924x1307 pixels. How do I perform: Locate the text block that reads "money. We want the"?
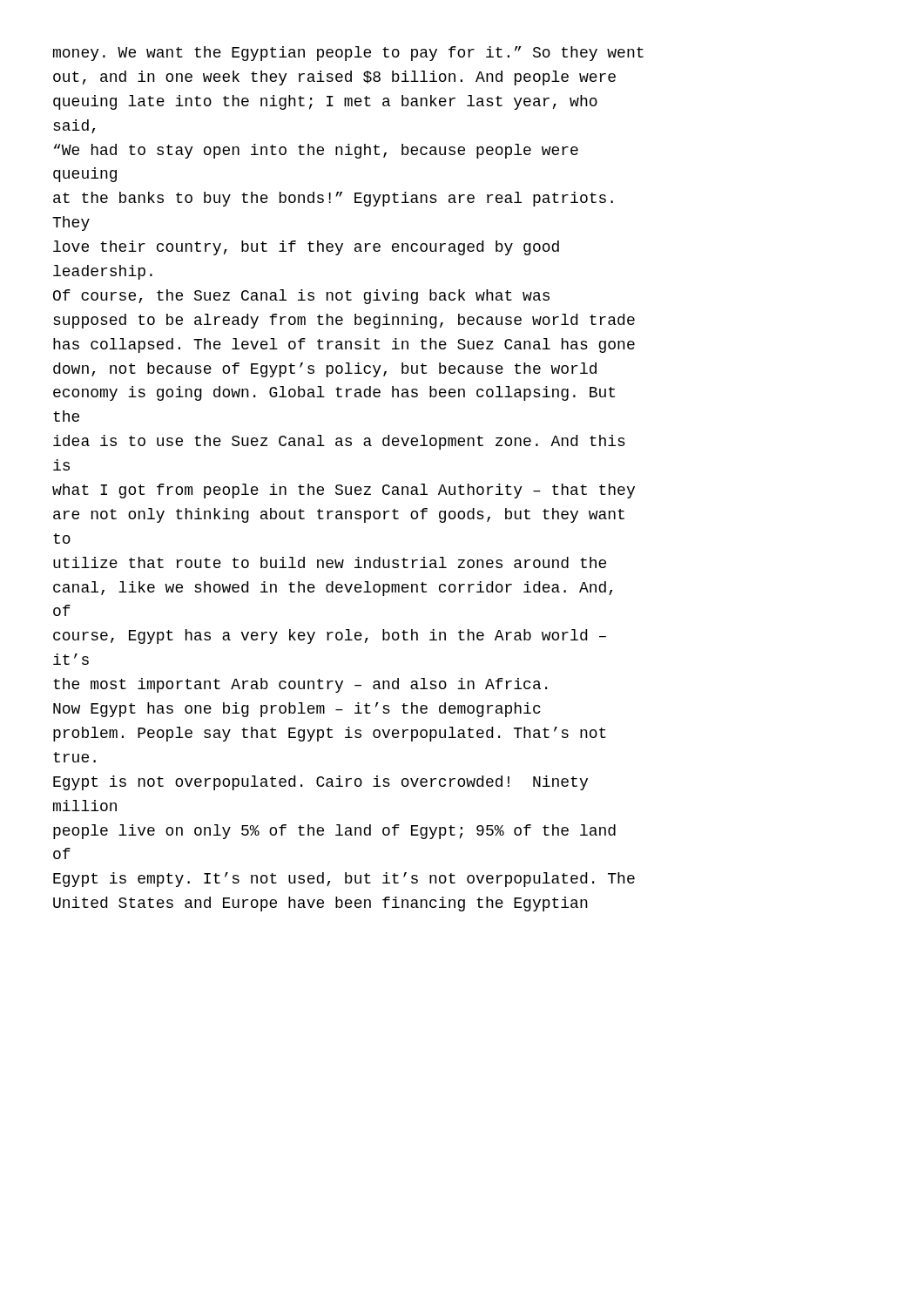click(349, 478)
